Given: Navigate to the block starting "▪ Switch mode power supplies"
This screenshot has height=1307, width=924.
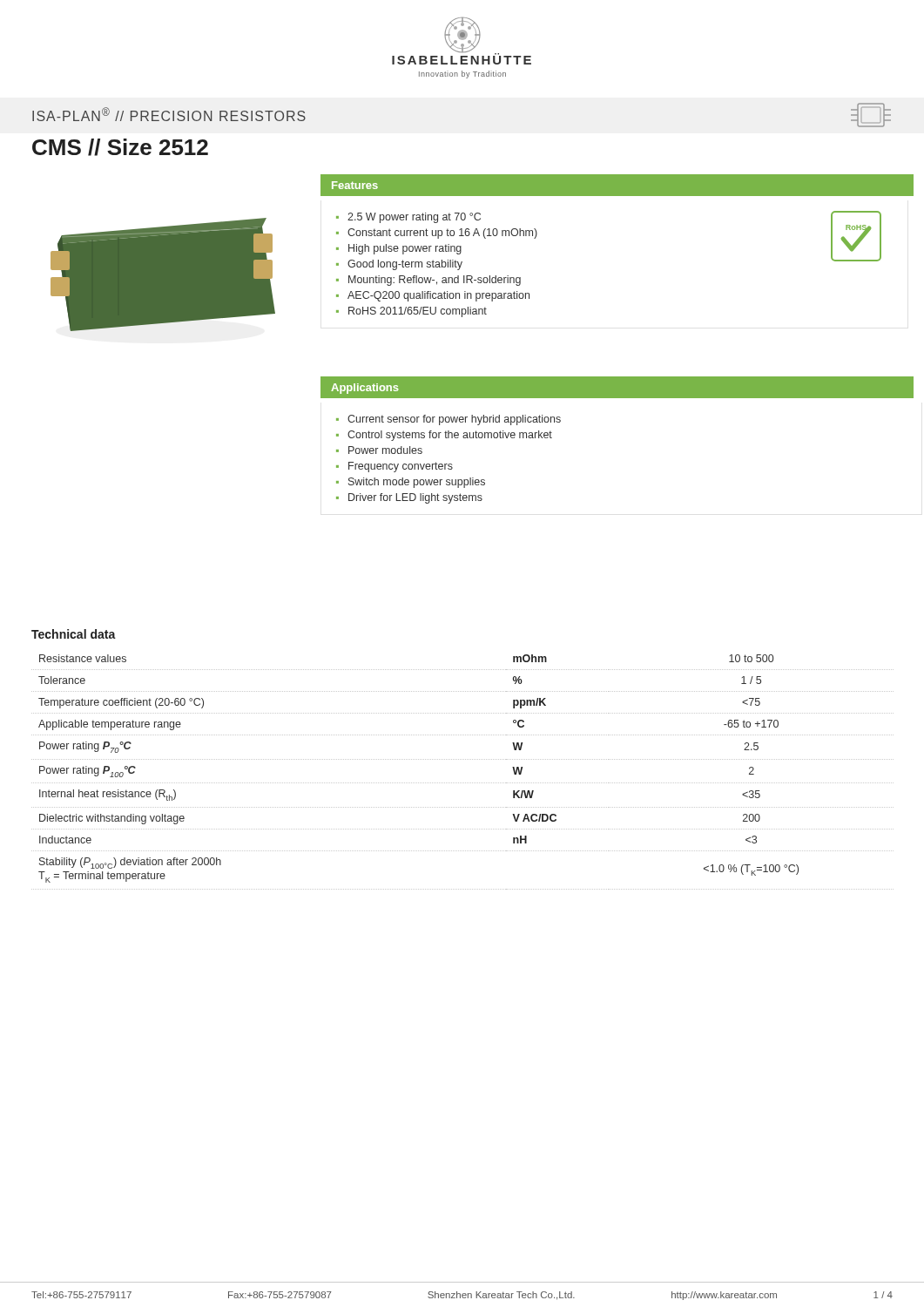Looking at the screenshot, I should (x=410, y=482).
